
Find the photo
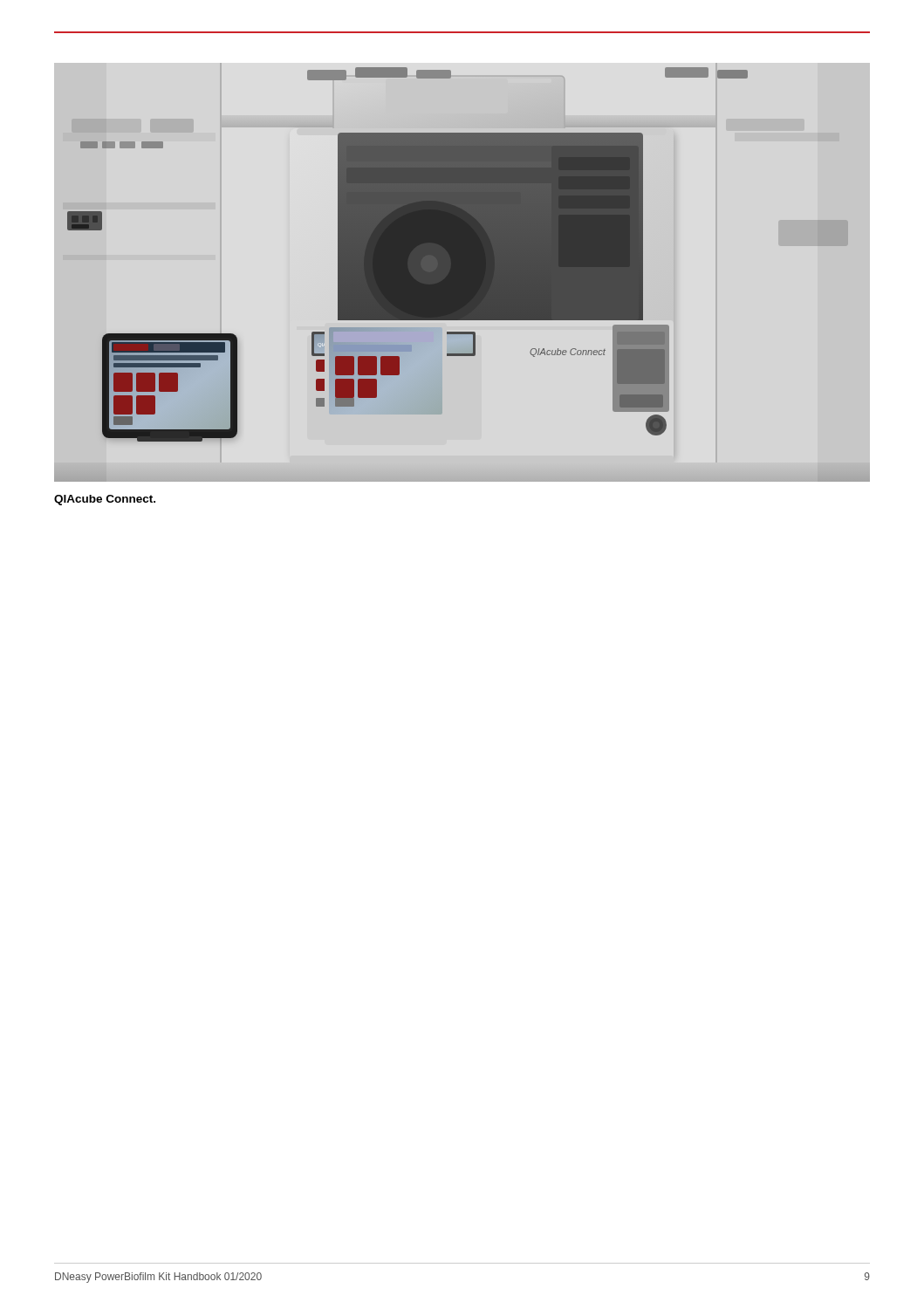[x=462, y=272]
